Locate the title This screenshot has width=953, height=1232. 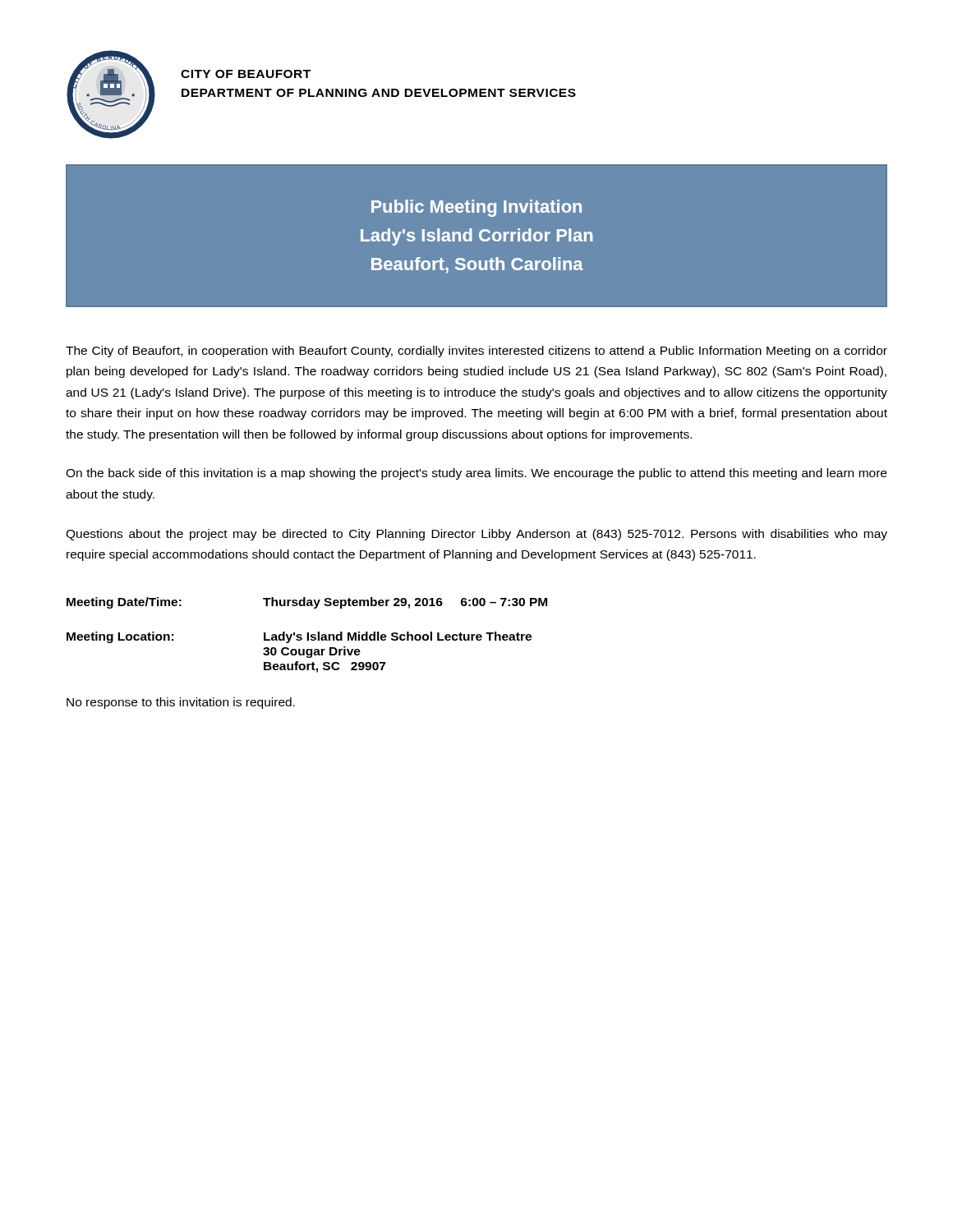point(476,236)
